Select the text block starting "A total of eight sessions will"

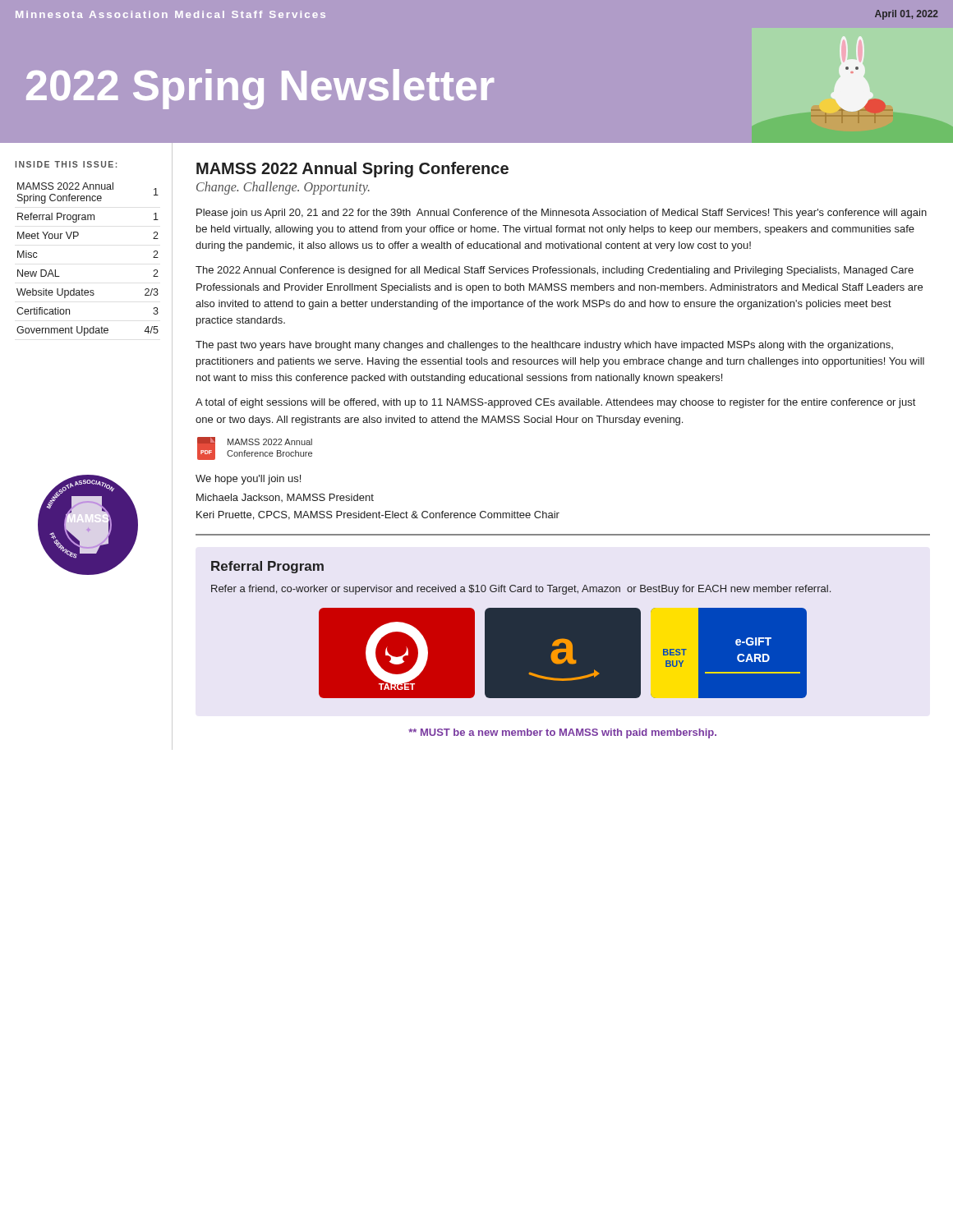click(x=556, y=411)
